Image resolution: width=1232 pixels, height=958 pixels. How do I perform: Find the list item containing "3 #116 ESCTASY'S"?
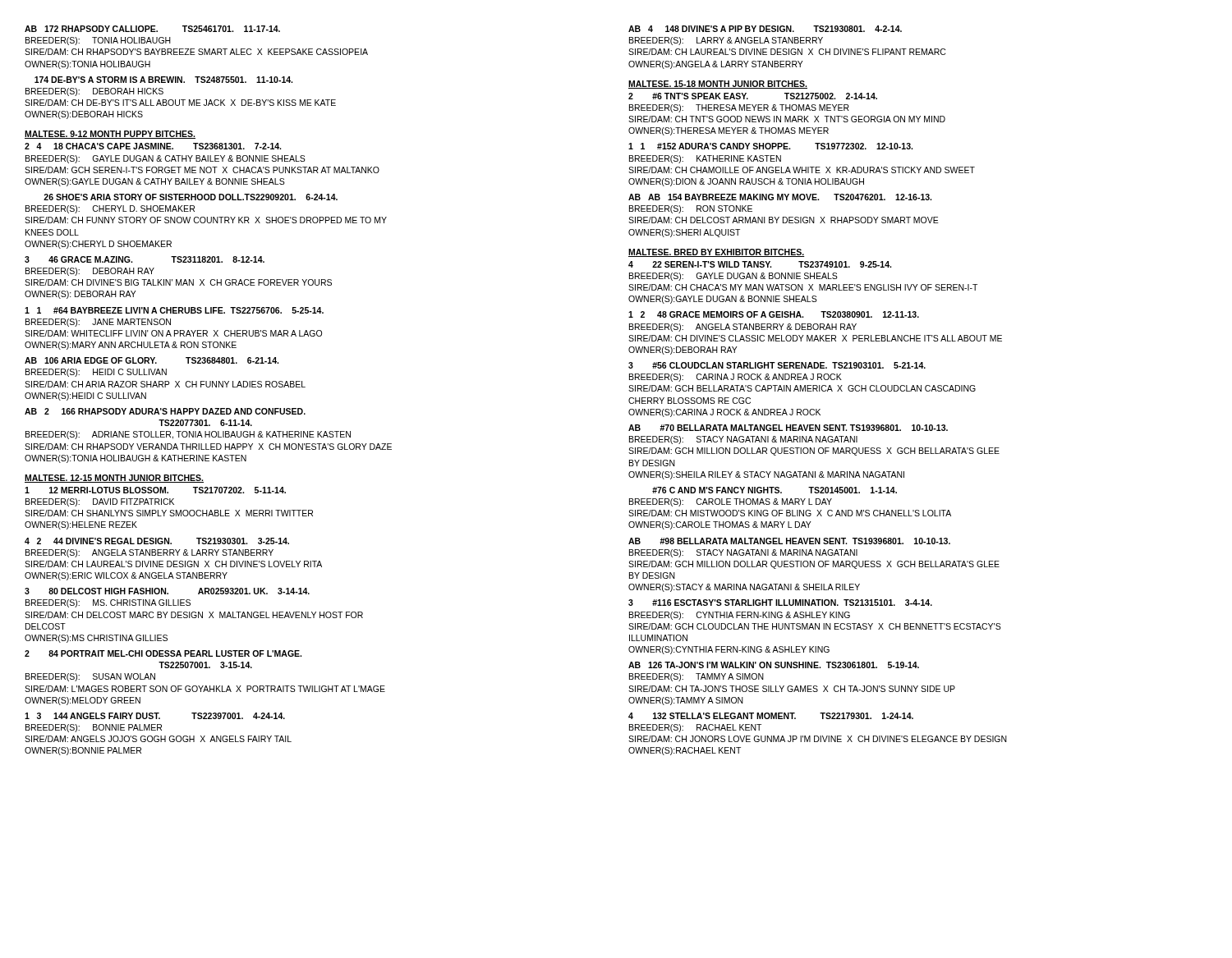coord(918,626)
